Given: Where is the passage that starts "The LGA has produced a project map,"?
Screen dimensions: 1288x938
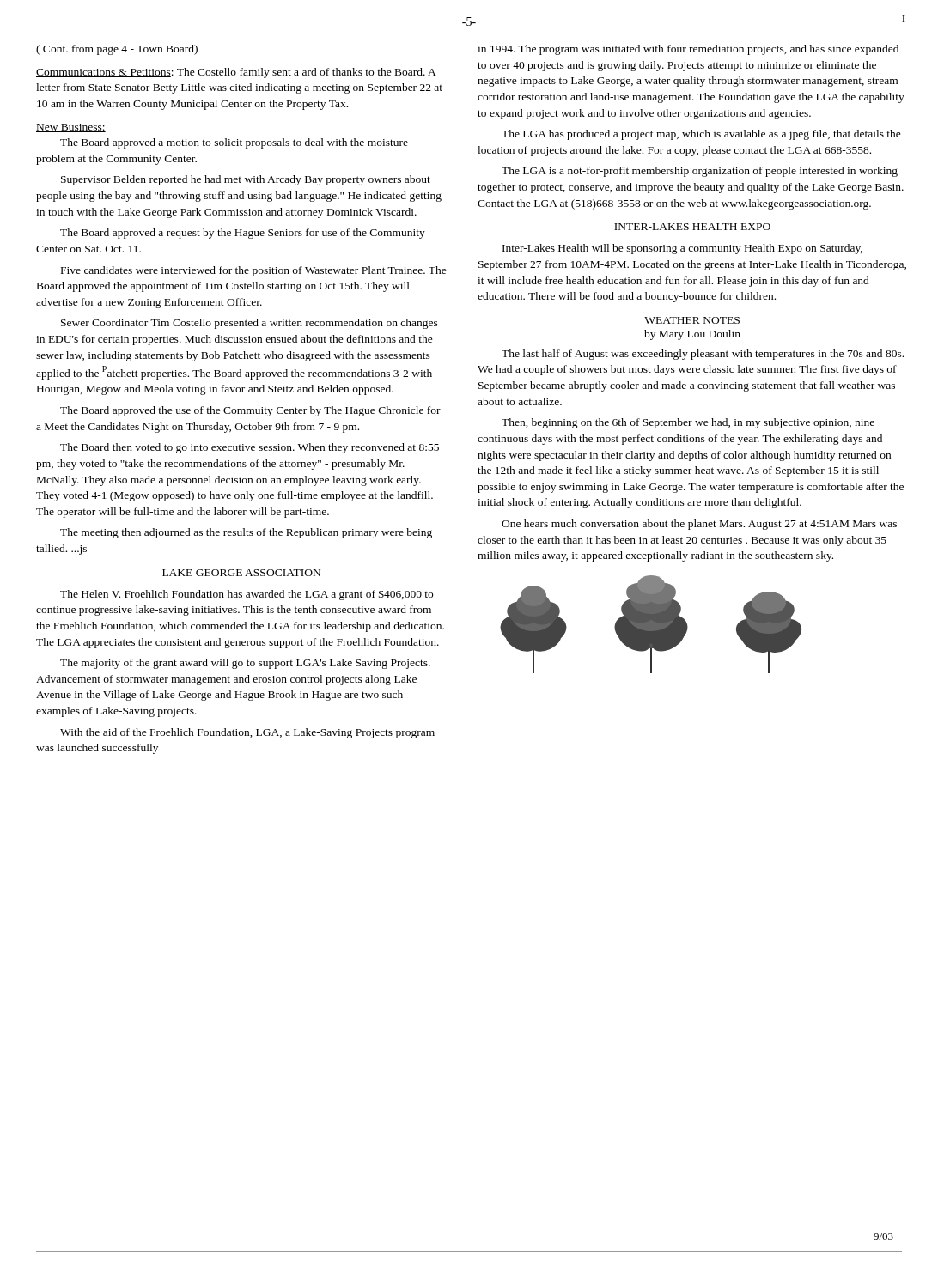Looking at the screenshot, I should pos(689,142).
